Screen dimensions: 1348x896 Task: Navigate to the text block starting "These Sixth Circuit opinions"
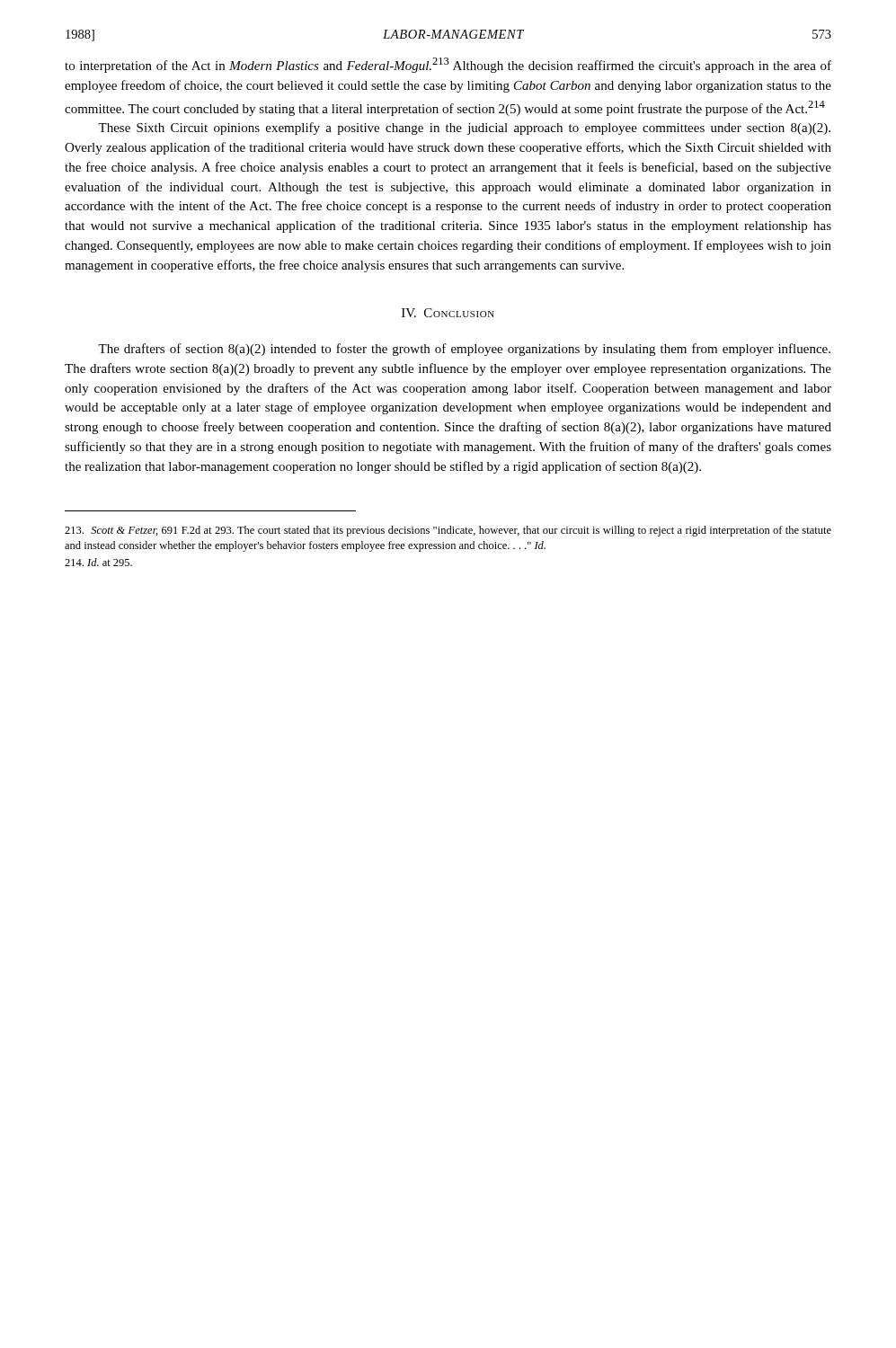click(448, 197)
